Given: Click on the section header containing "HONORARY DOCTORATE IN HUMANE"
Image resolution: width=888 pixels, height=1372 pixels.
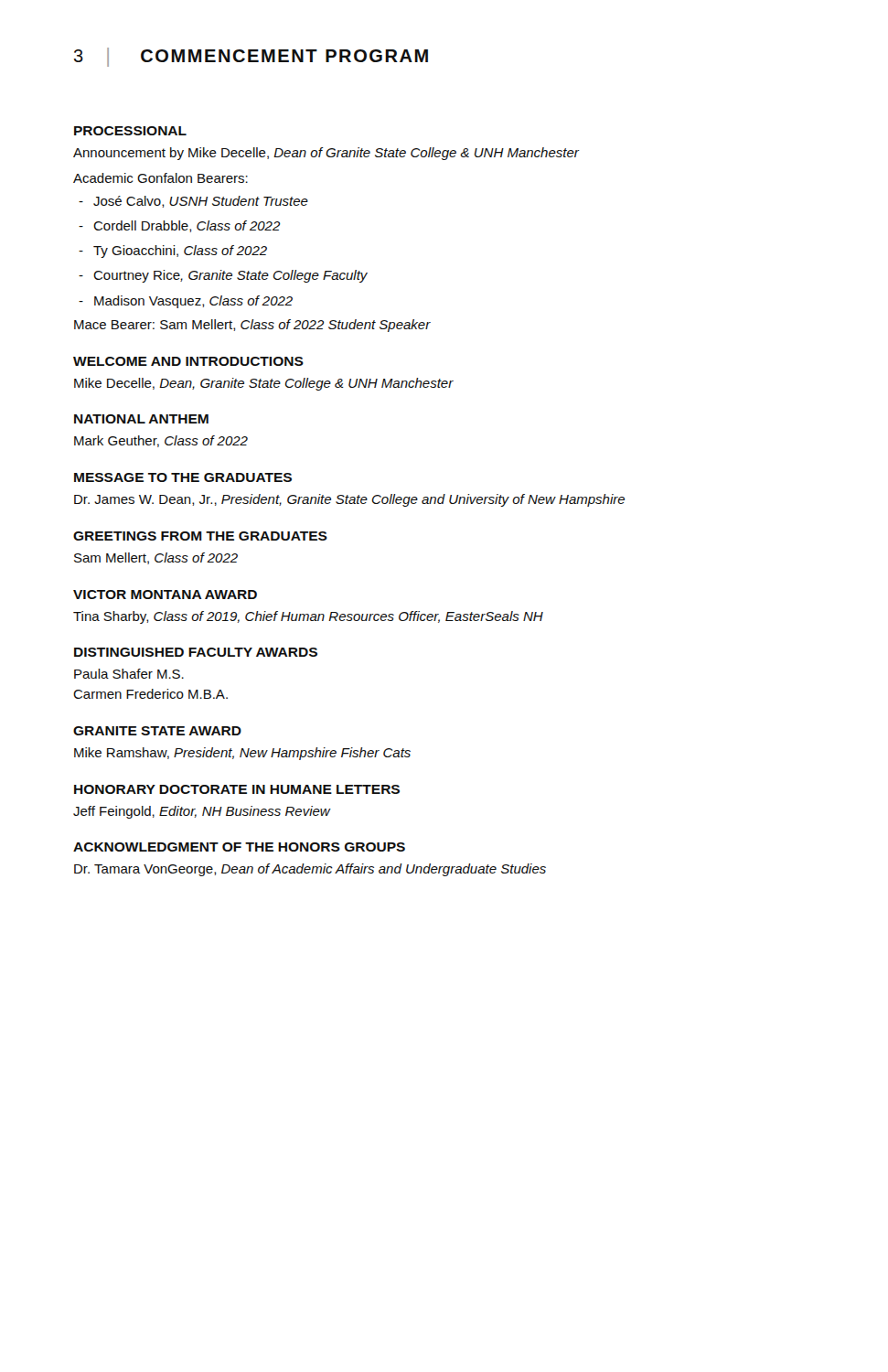Looking at the screenshot, I should [x=237, y=788].
